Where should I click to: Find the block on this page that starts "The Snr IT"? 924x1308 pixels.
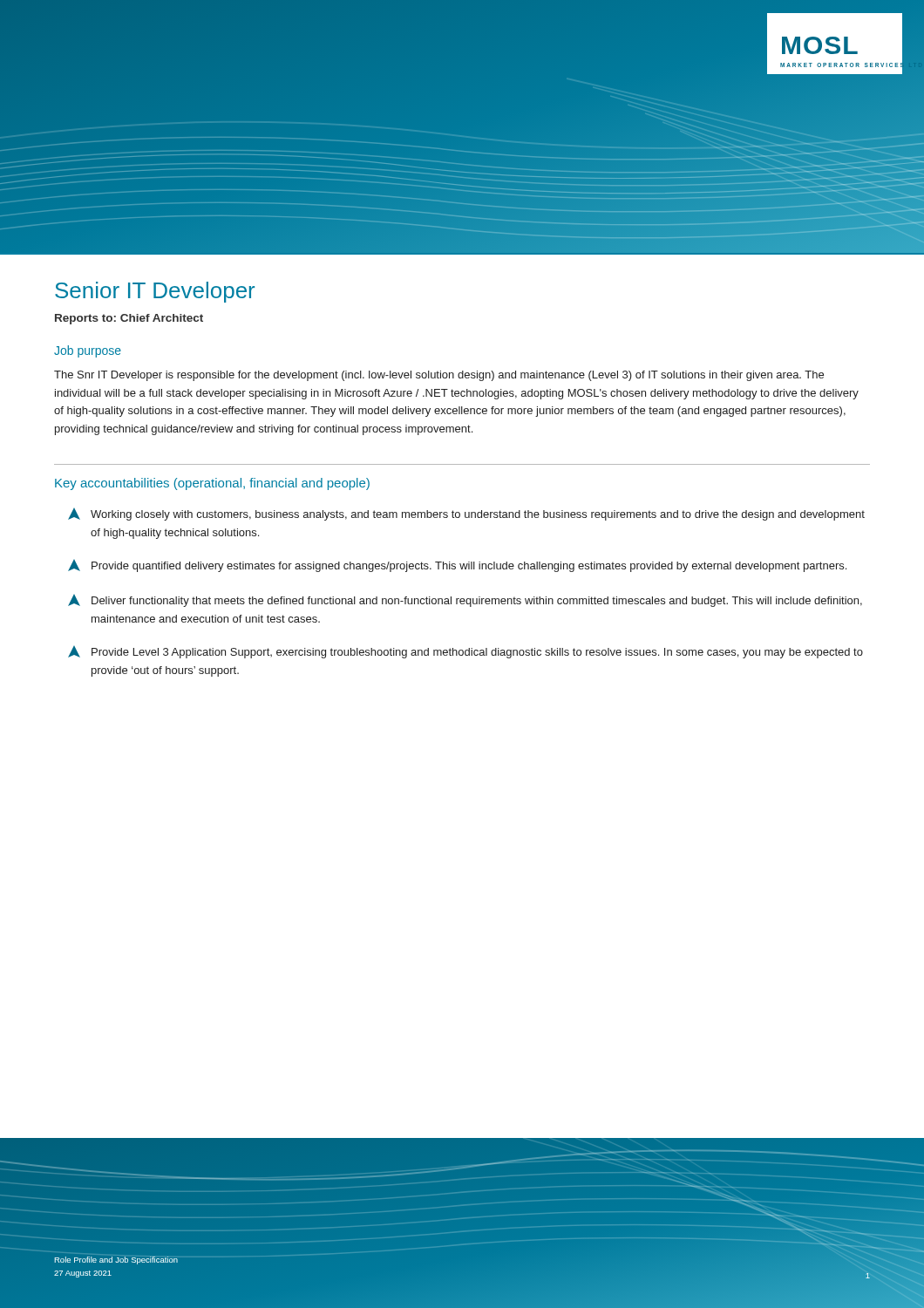(456, 401)
